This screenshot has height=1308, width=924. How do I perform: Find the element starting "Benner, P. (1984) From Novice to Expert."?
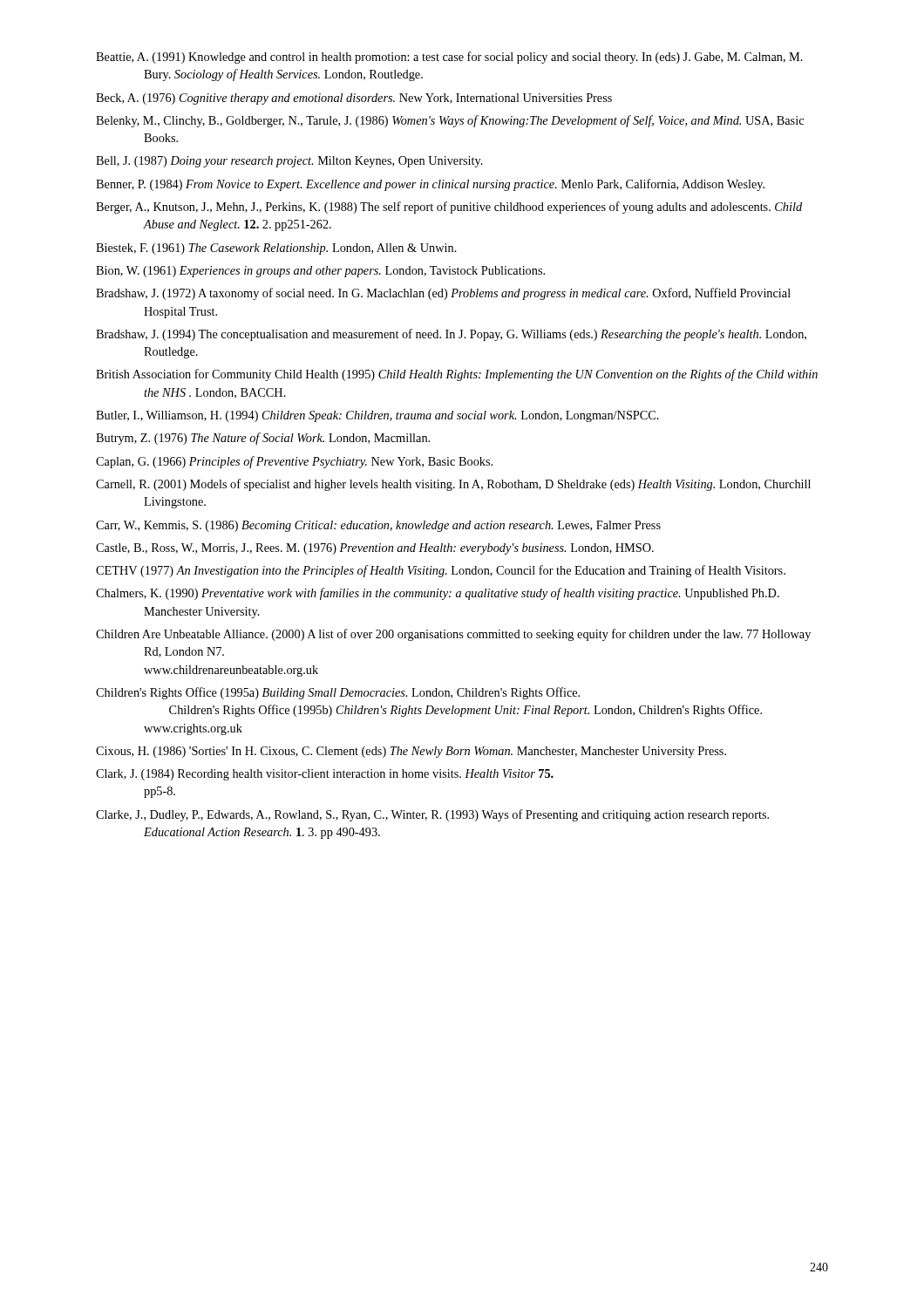tap(431, 184)
